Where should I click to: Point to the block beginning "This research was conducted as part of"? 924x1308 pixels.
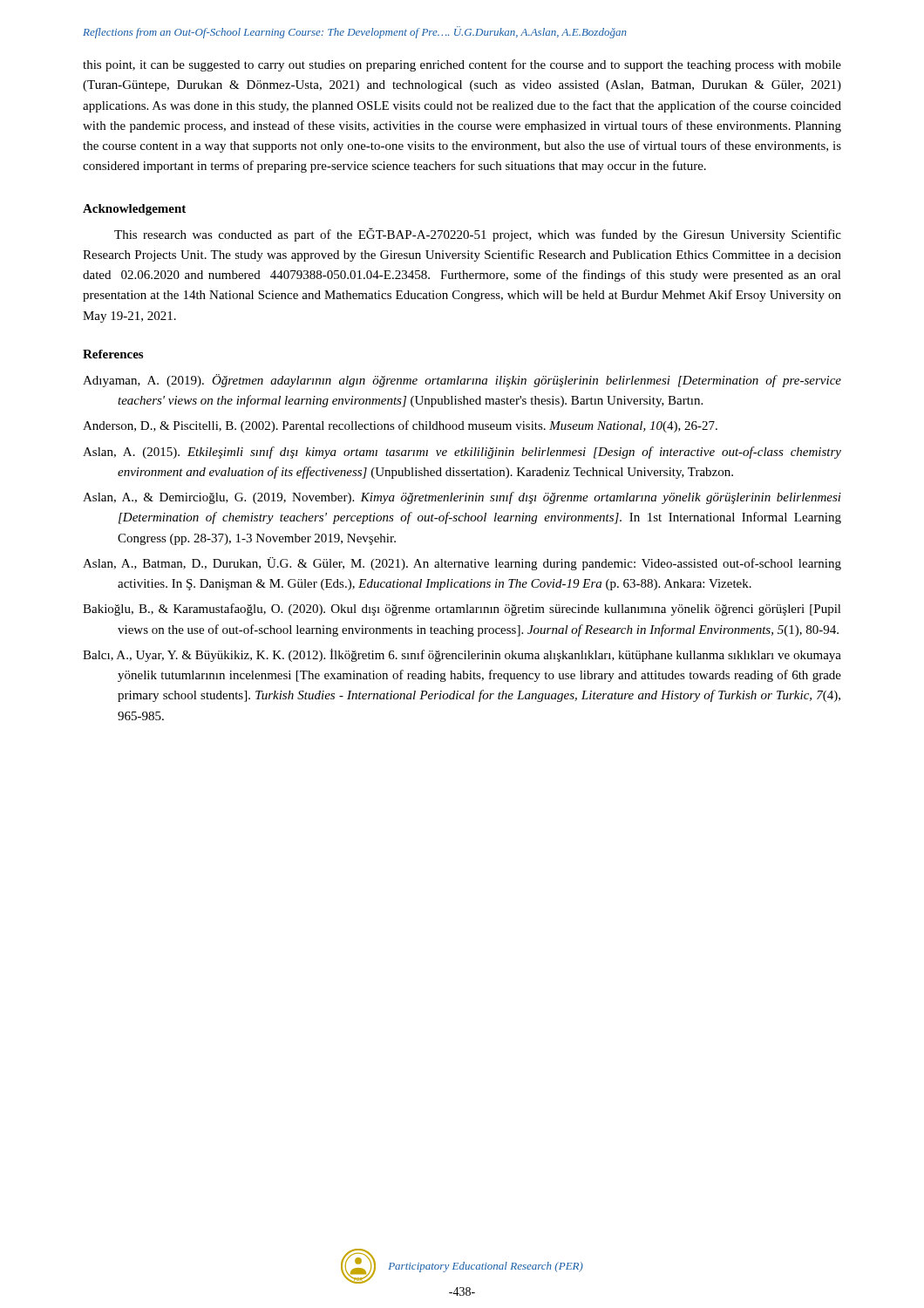point(462,275)
